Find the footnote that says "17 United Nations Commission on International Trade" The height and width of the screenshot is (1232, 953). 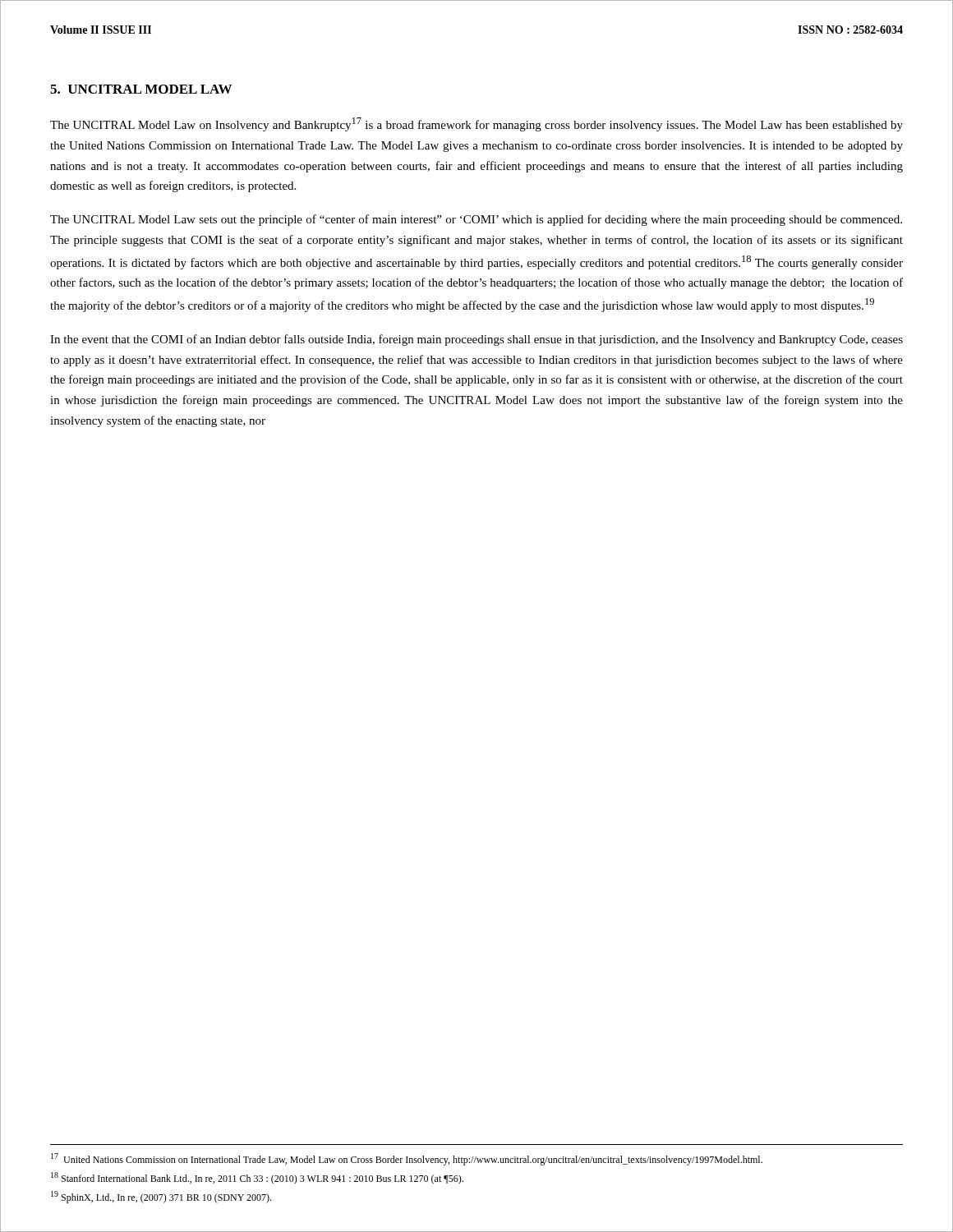(x=407, y=1159)
